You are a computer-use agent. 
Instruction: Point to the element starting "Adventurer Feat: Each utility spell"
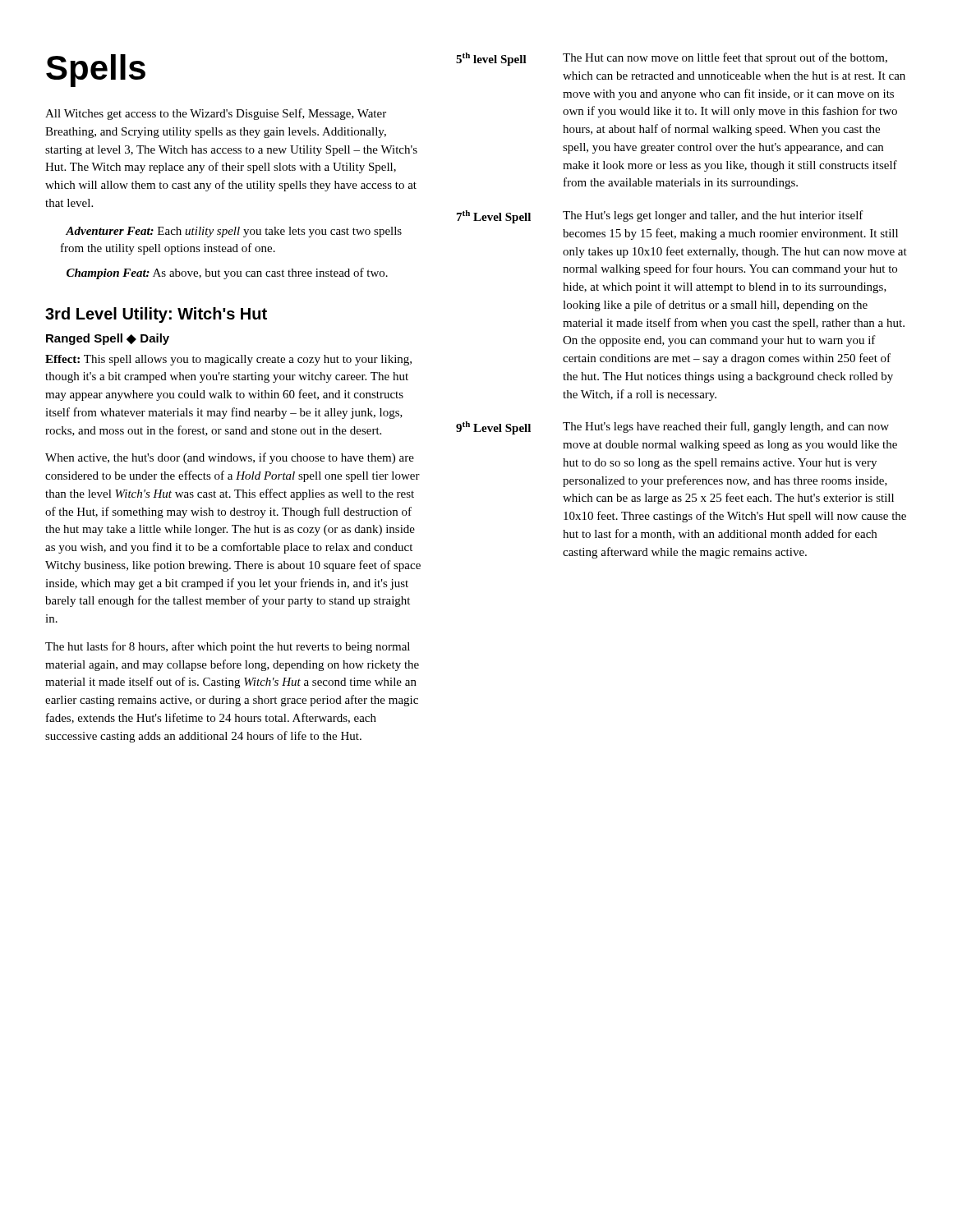[242, 240]
